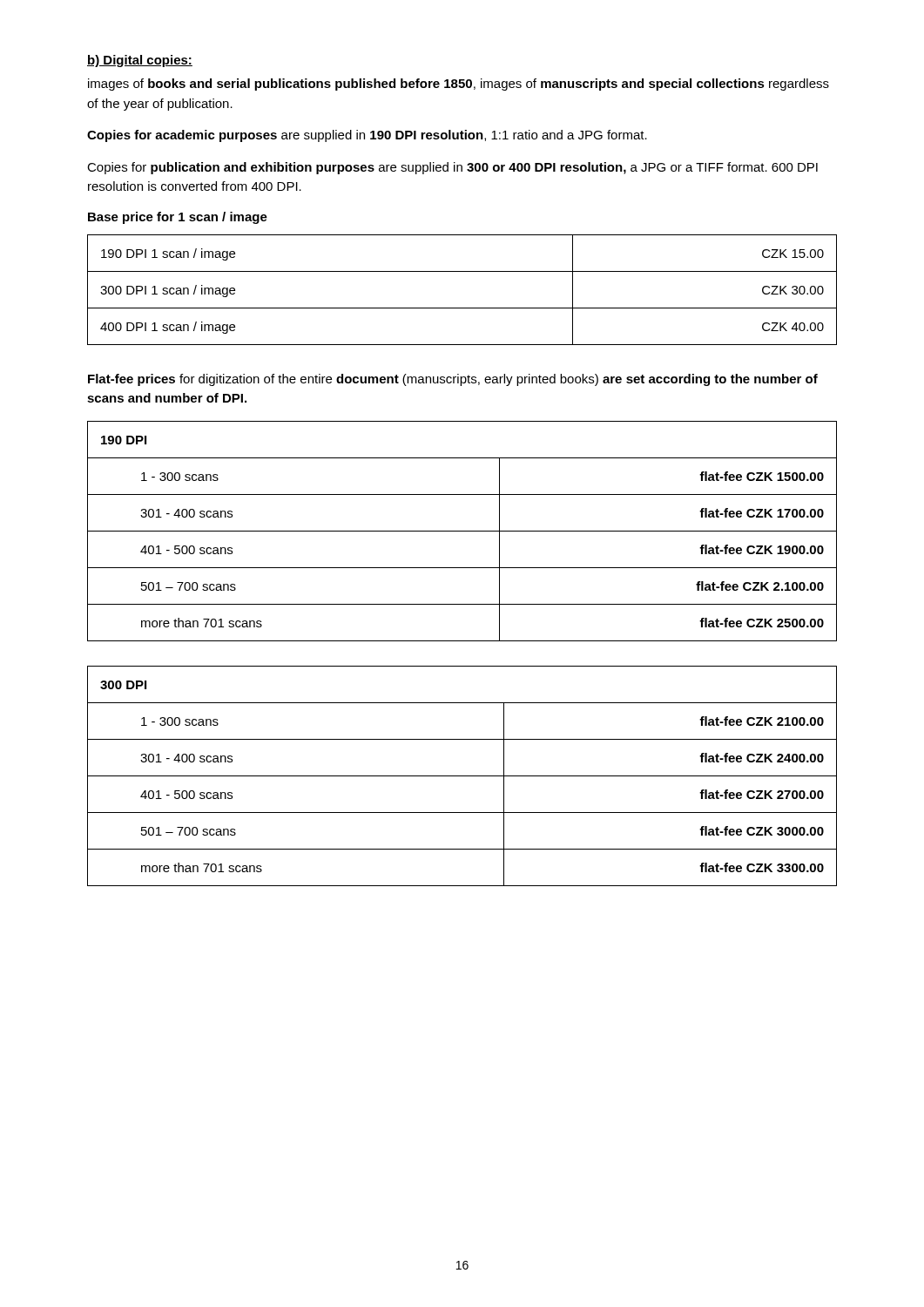Click the passage that begins "images of books and serial publications"
This screenshot has width=924, height=1307.
click(458, 93)
